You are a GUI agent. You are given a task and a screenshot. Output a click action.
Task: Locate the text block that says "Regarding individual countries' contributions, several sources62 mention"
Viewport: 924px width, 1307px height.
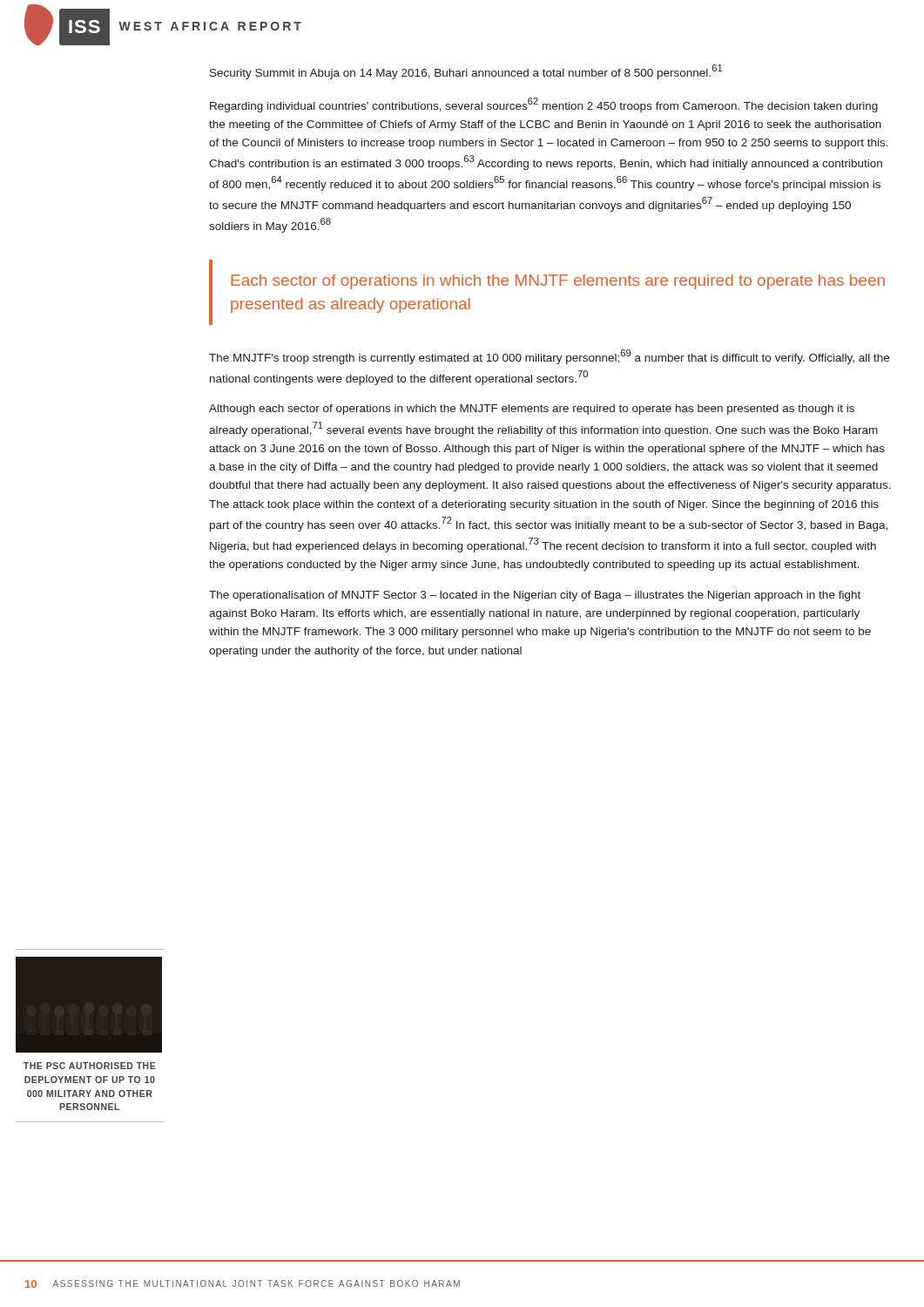click(549, 164)
